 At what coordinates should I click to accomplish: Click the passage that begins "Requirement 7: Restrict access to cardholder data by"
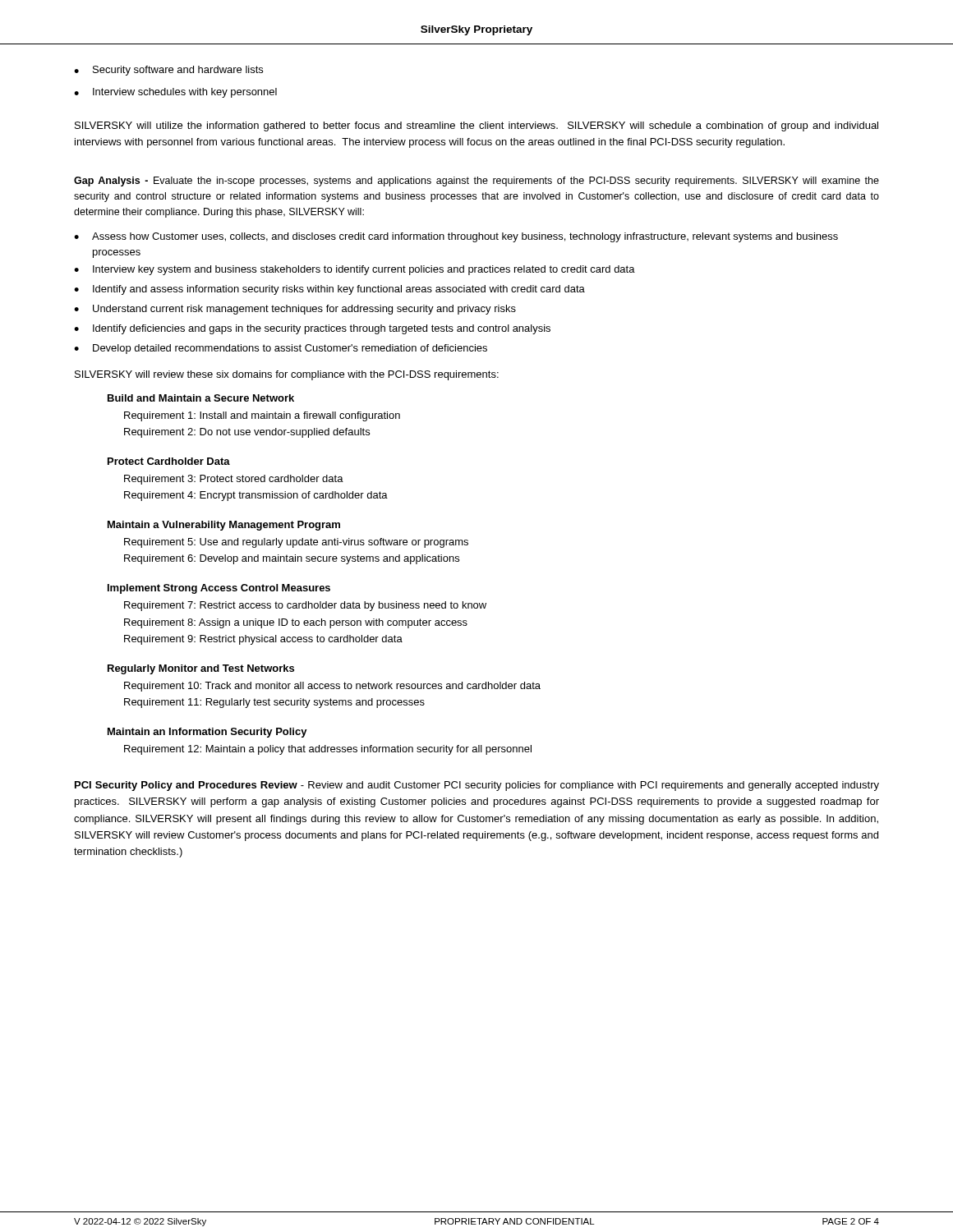tap(305, 605)
